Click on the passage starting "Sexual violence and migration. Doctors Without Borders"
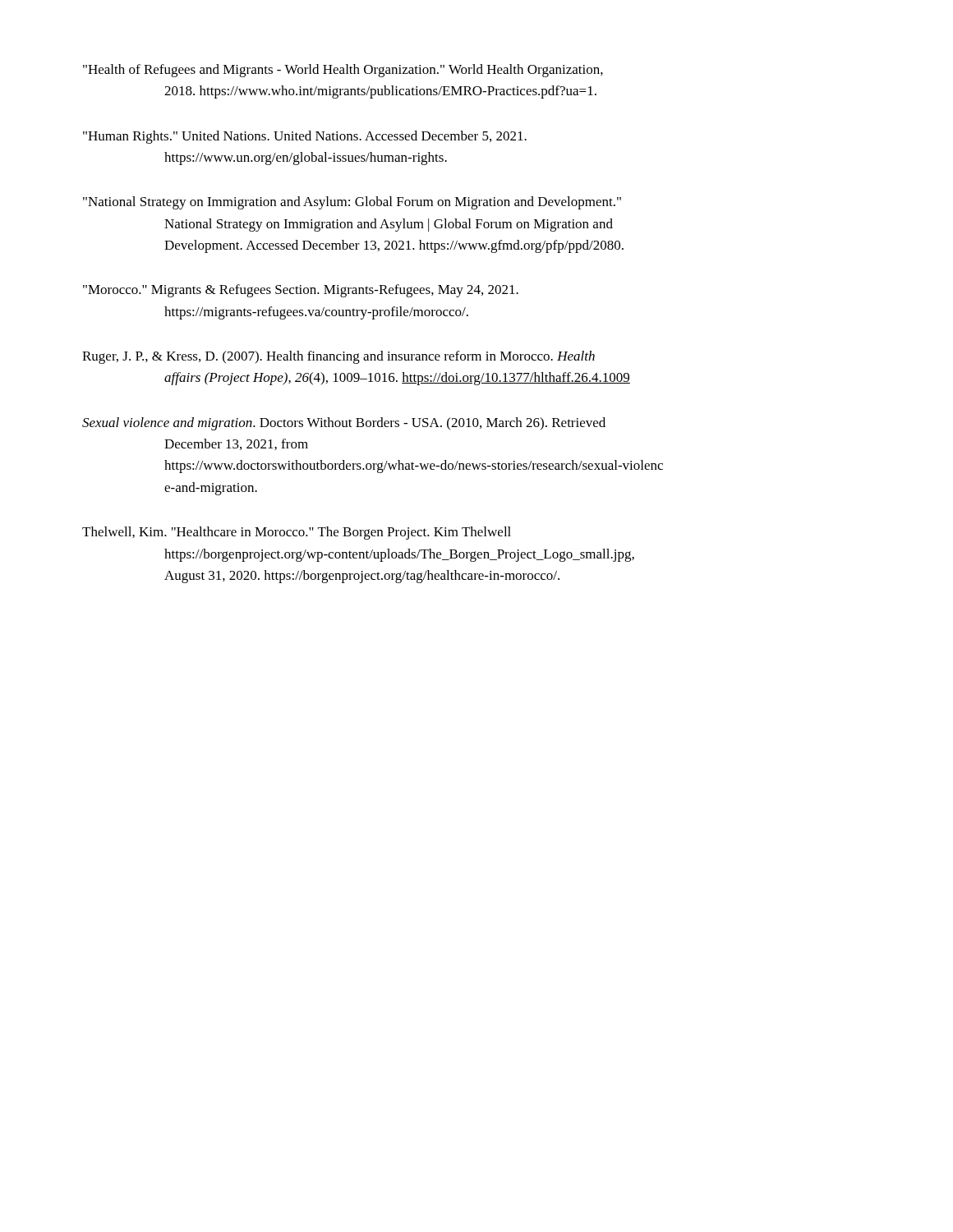Image resolution: width=953 pixels, height=1232 pixels. pos(476,455)
